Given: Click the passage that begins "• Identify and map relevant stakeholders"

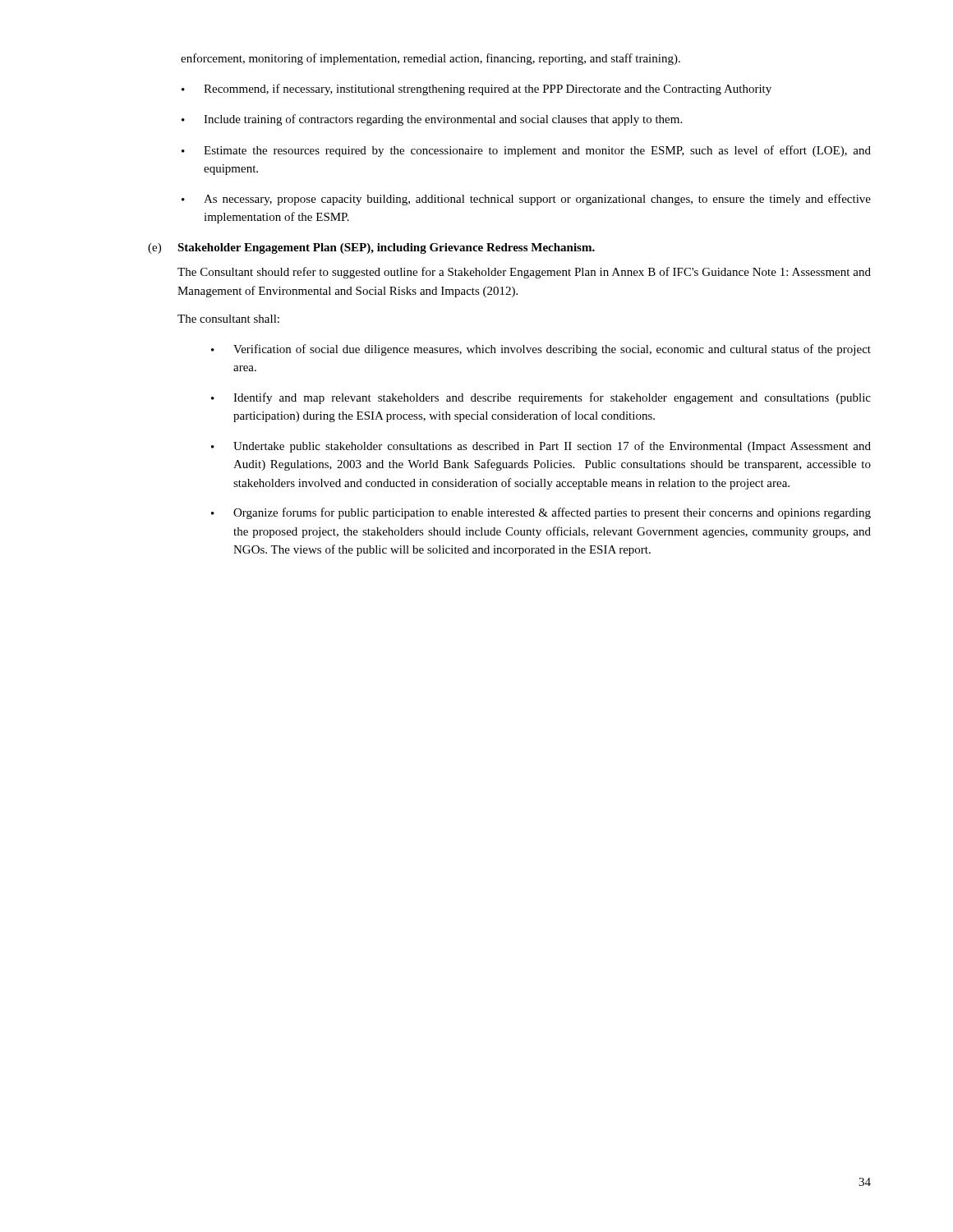Looking at the screenshot, I should (x=541, y=407).
